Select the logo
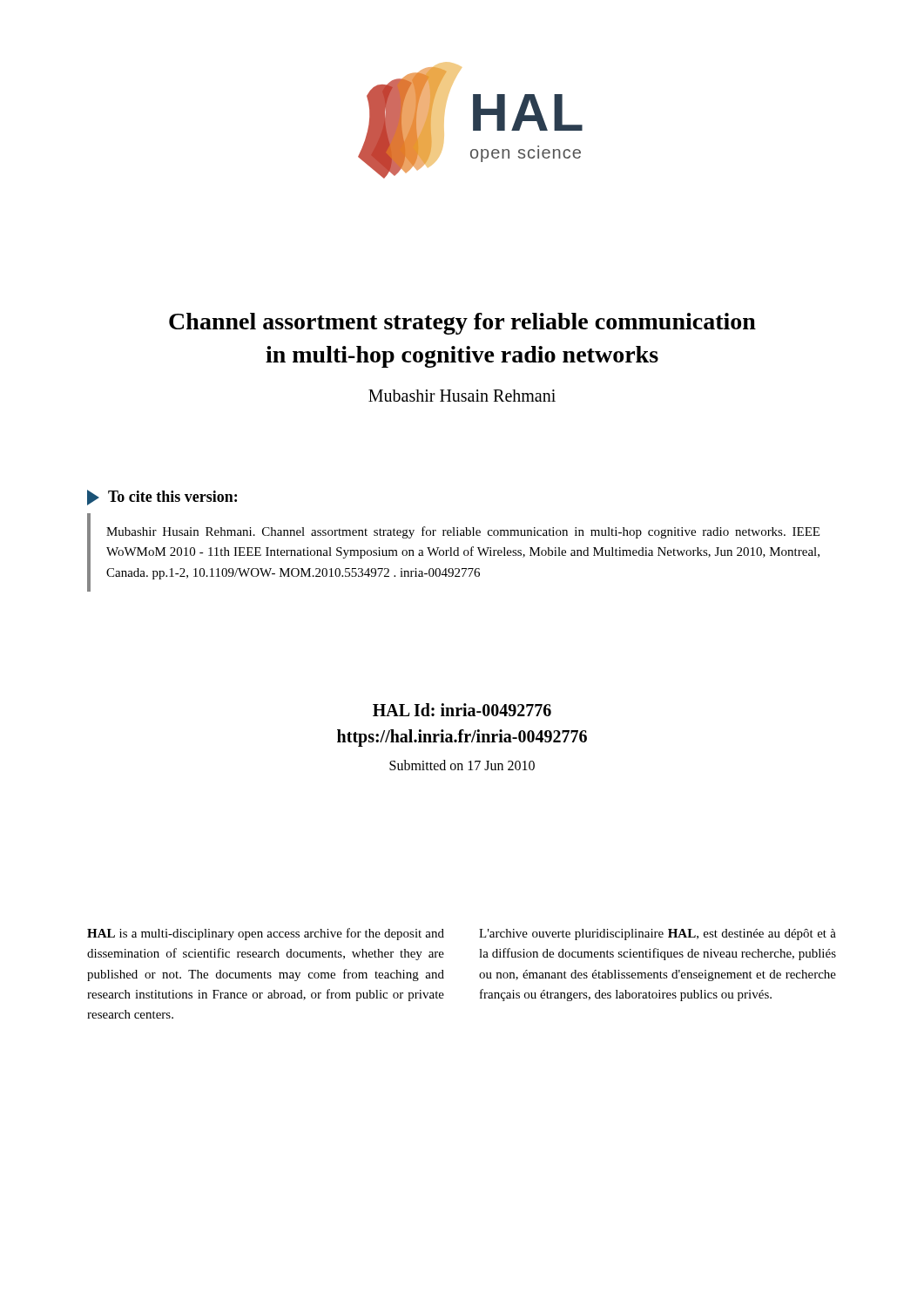 [x=462, y=124]
